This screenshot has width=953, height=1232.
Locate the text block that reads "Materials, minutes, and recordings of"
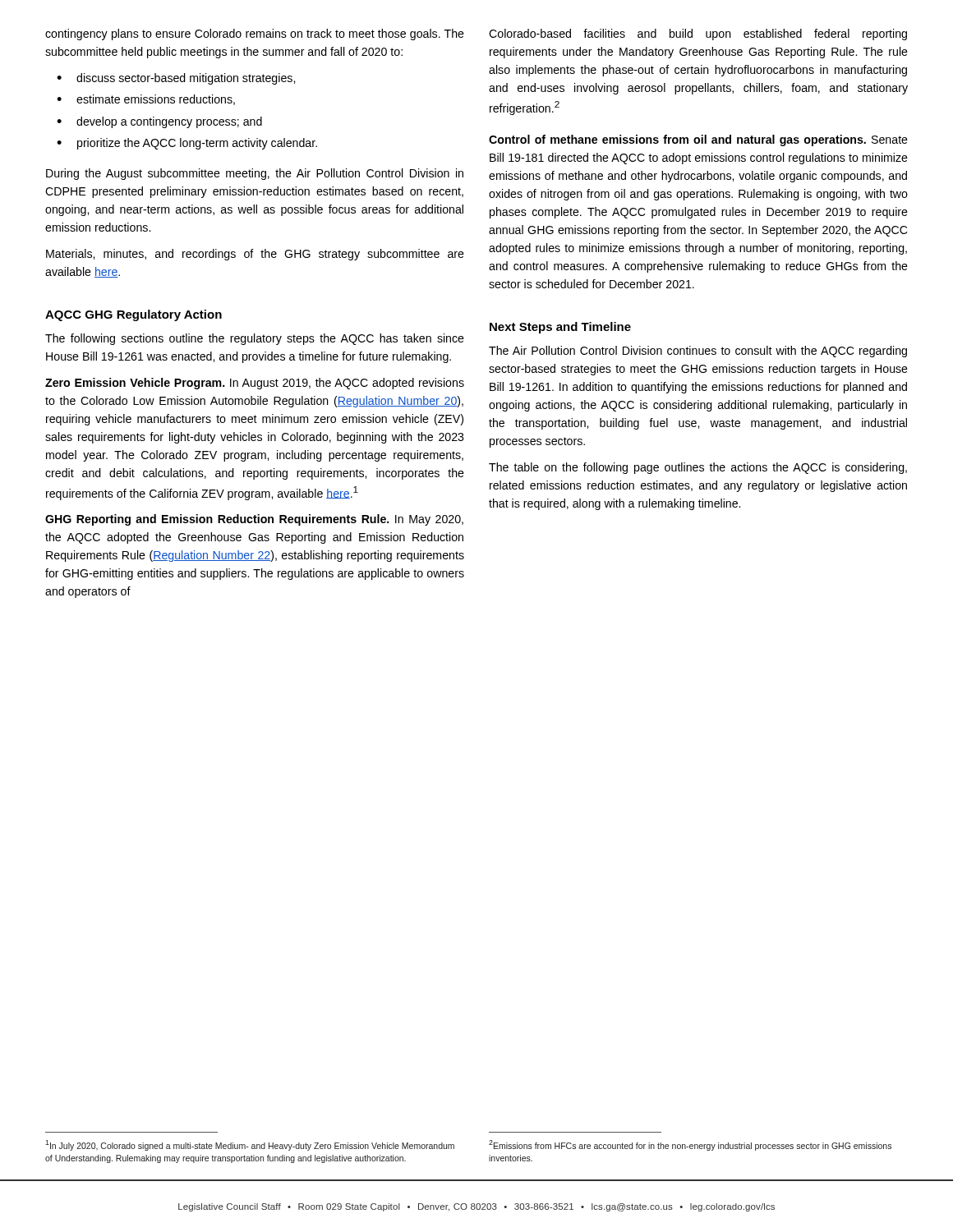point(255,262)
